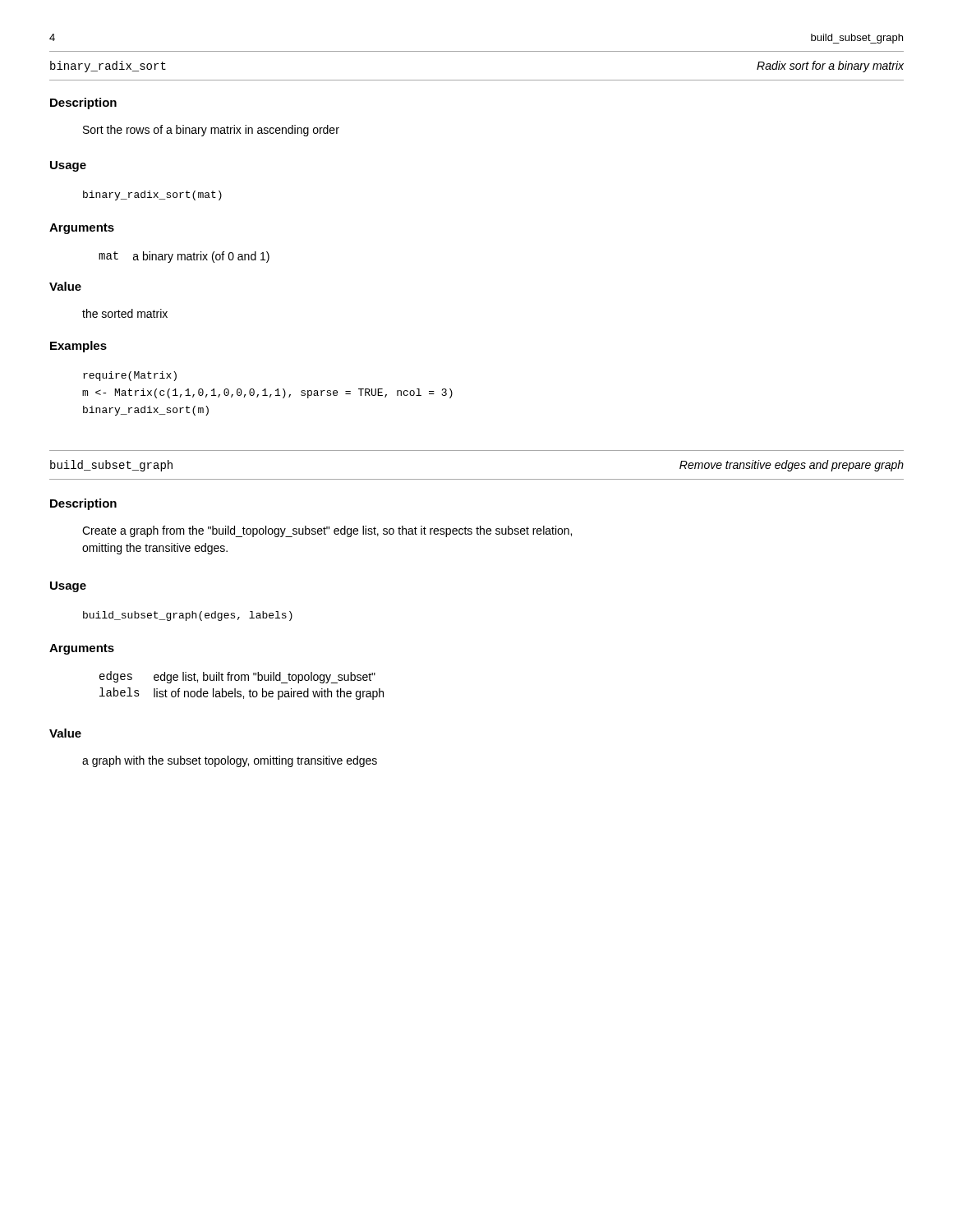Locate the text block with the text "Sort the rows of a binary"
This screenshot has height=1232, width=953.
[211, 131]
